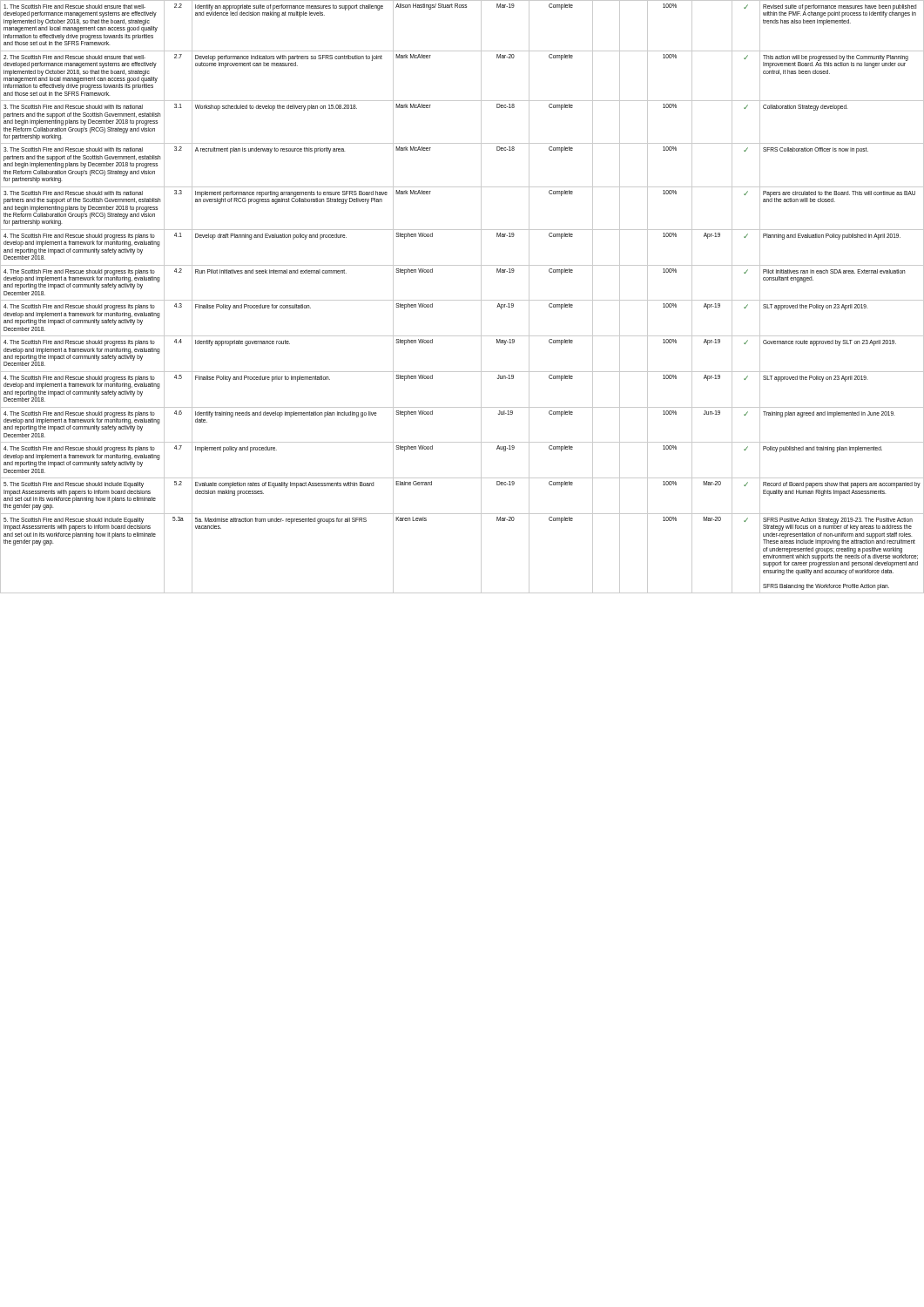Locate the table
924x1307 pixels.
point(462,297)
